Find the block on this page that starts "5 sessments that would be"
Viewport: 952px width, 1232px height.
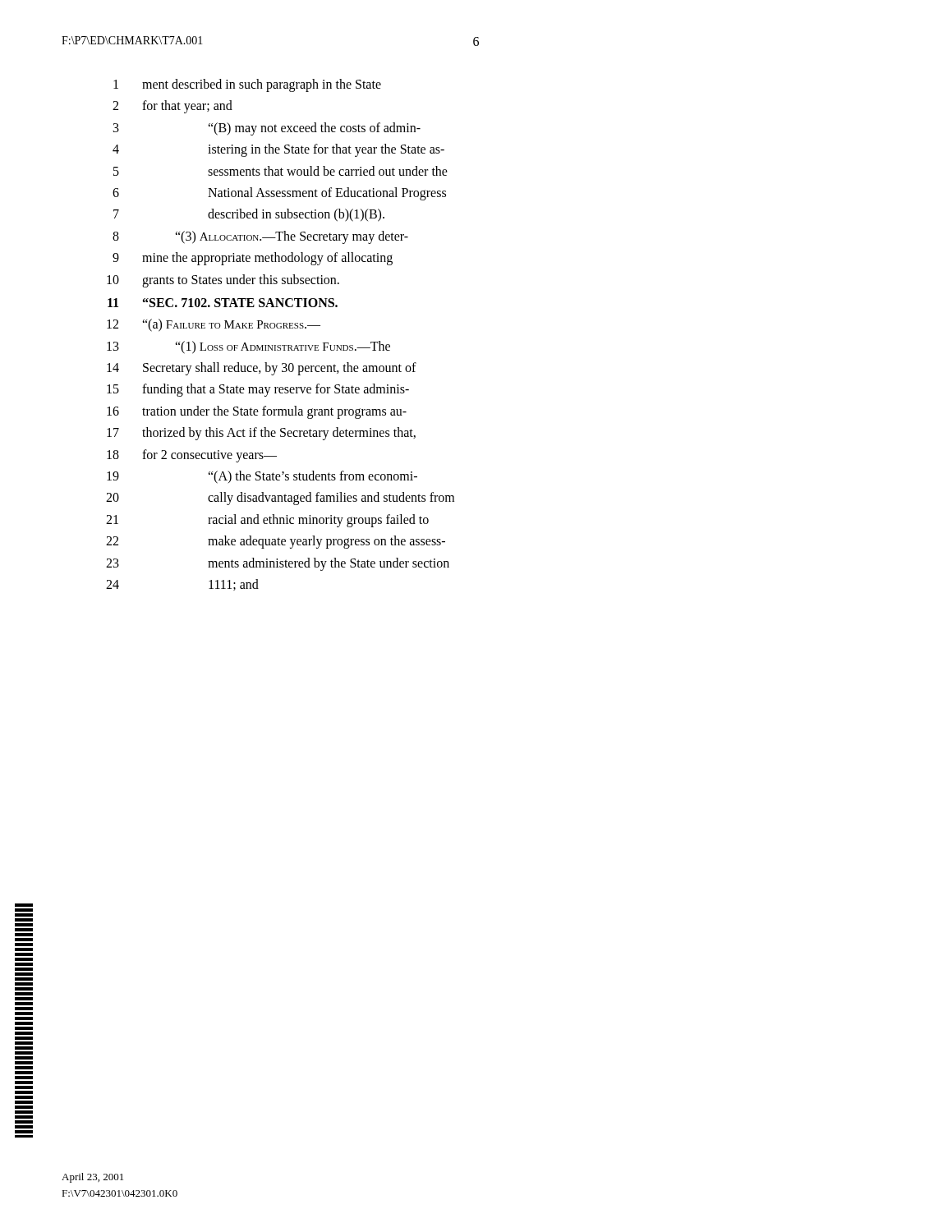[x=281, y=171]
